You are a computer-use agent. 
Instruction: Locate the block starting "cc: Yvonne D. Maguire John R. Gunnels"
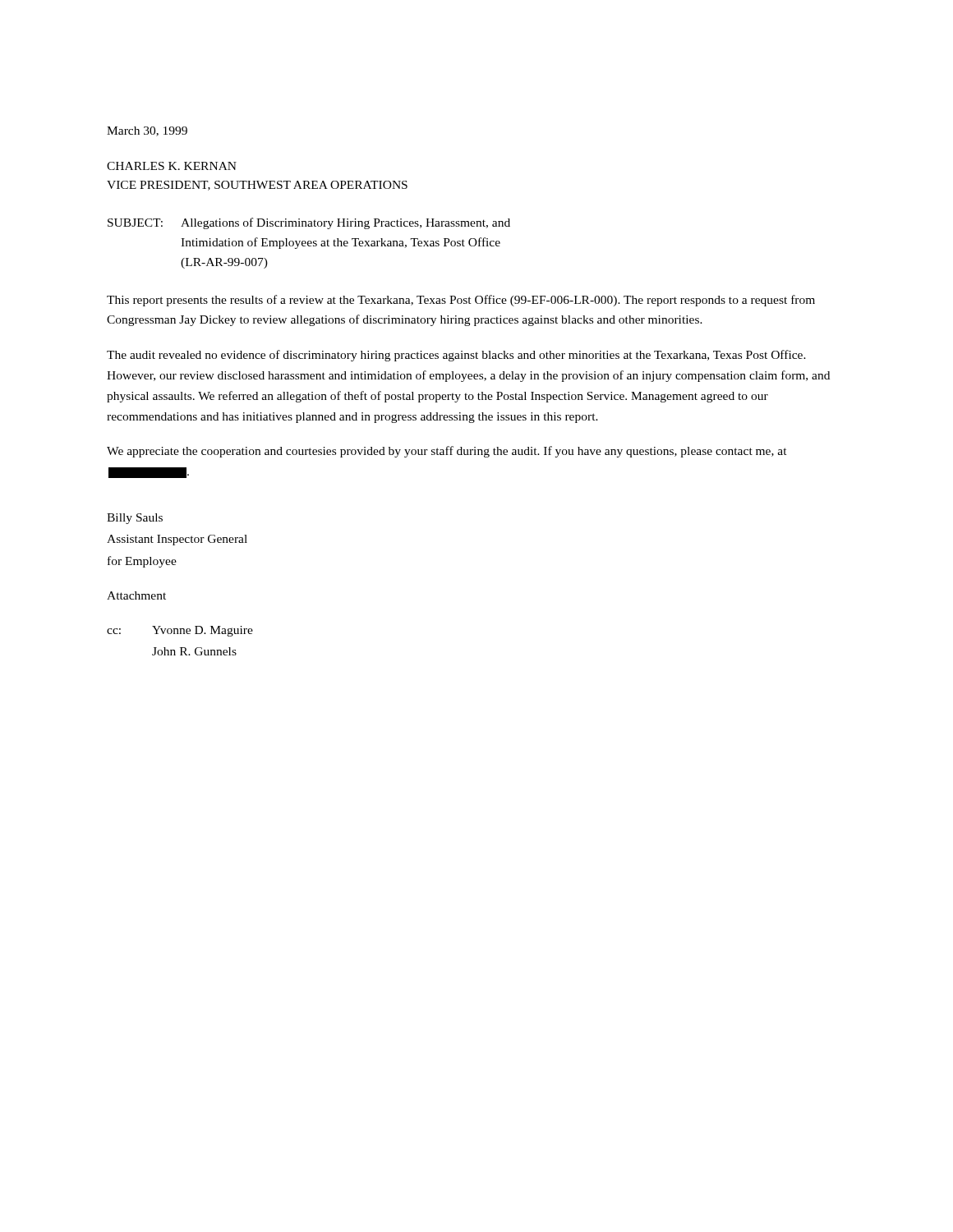coord(180,631)
